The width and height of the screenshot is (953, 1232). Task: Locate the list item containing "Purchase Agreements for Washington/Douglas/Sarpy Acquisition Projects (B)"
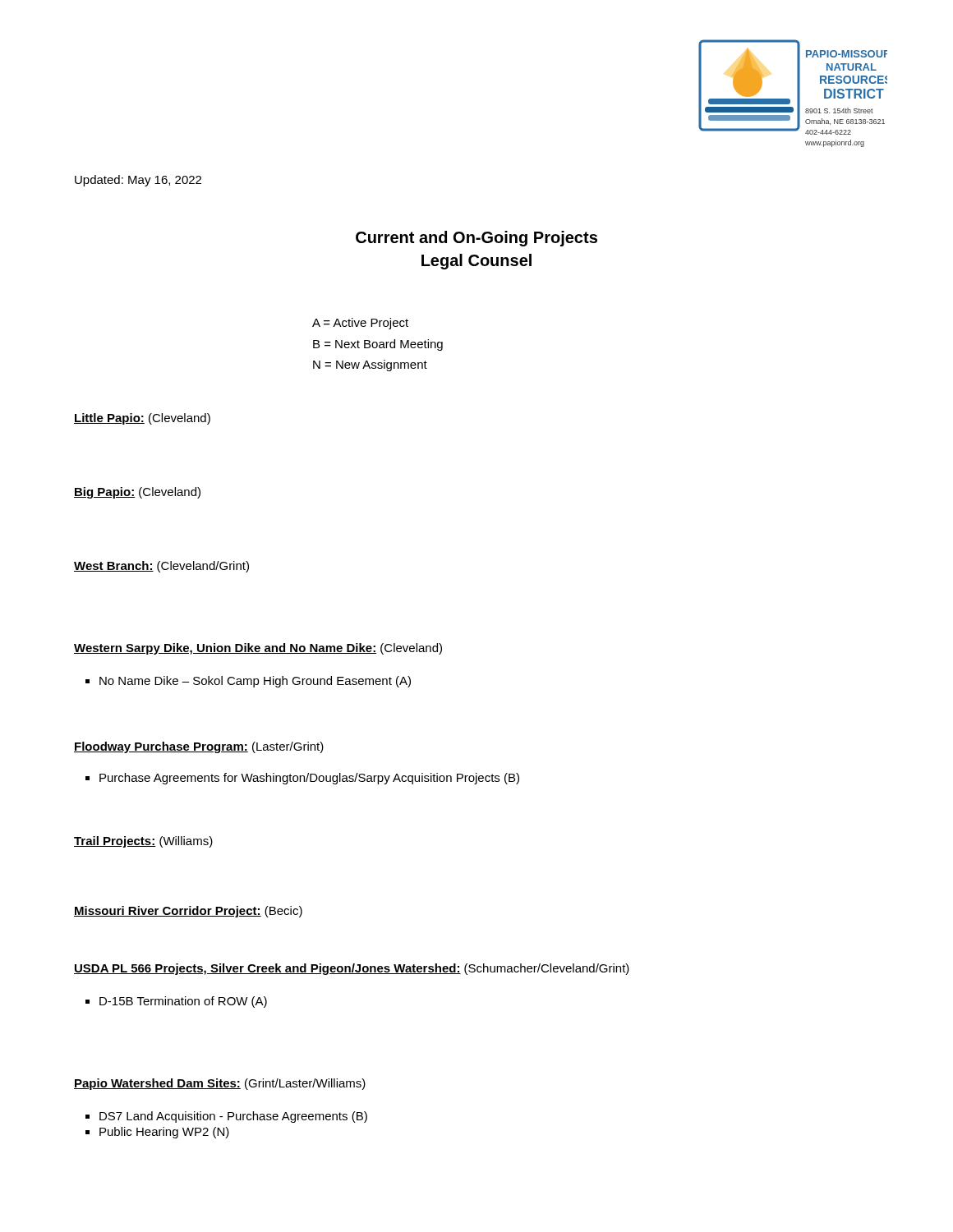297,777
